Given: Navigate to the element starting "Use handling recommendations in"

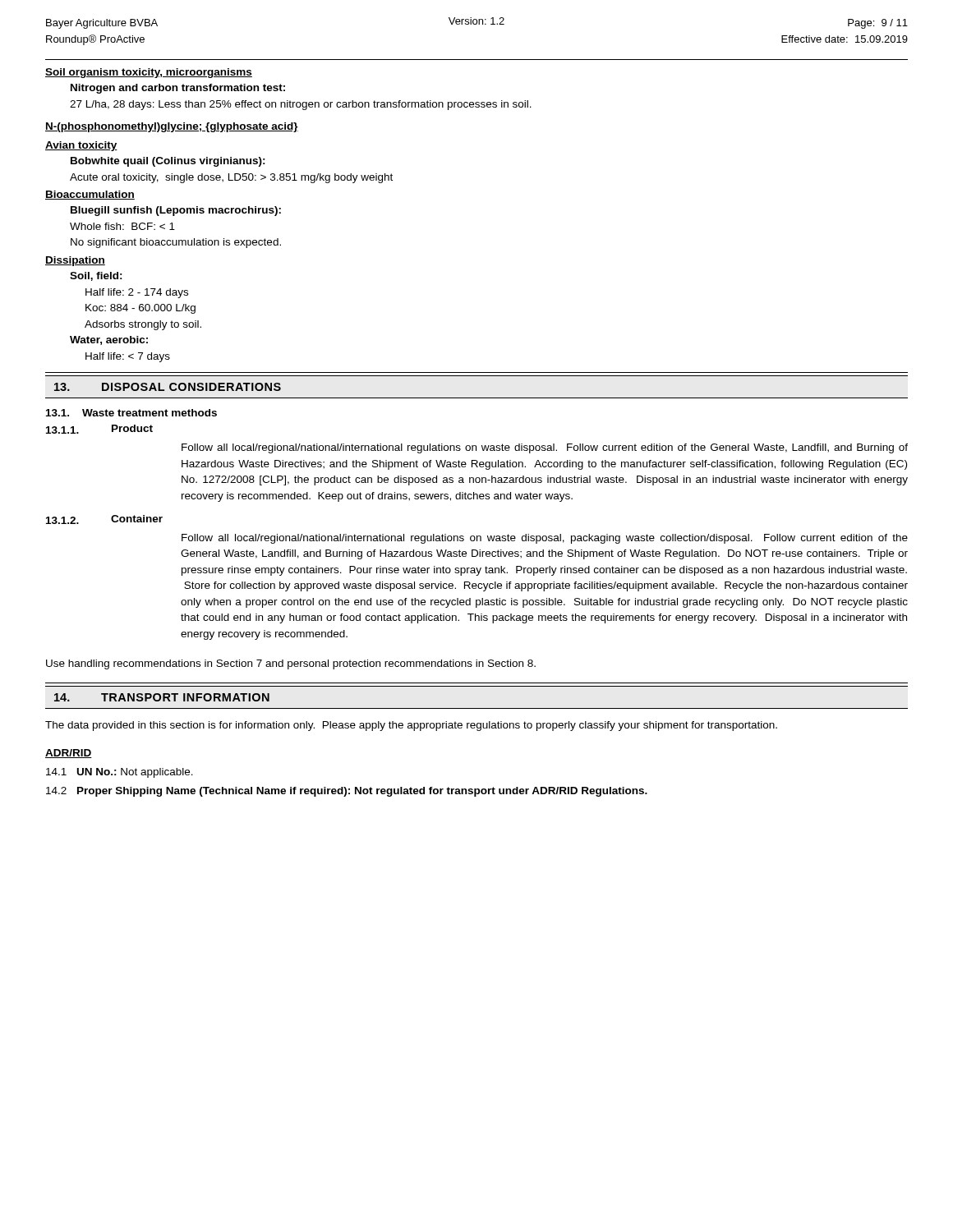Looking at the screenshot, I should 291,663.
